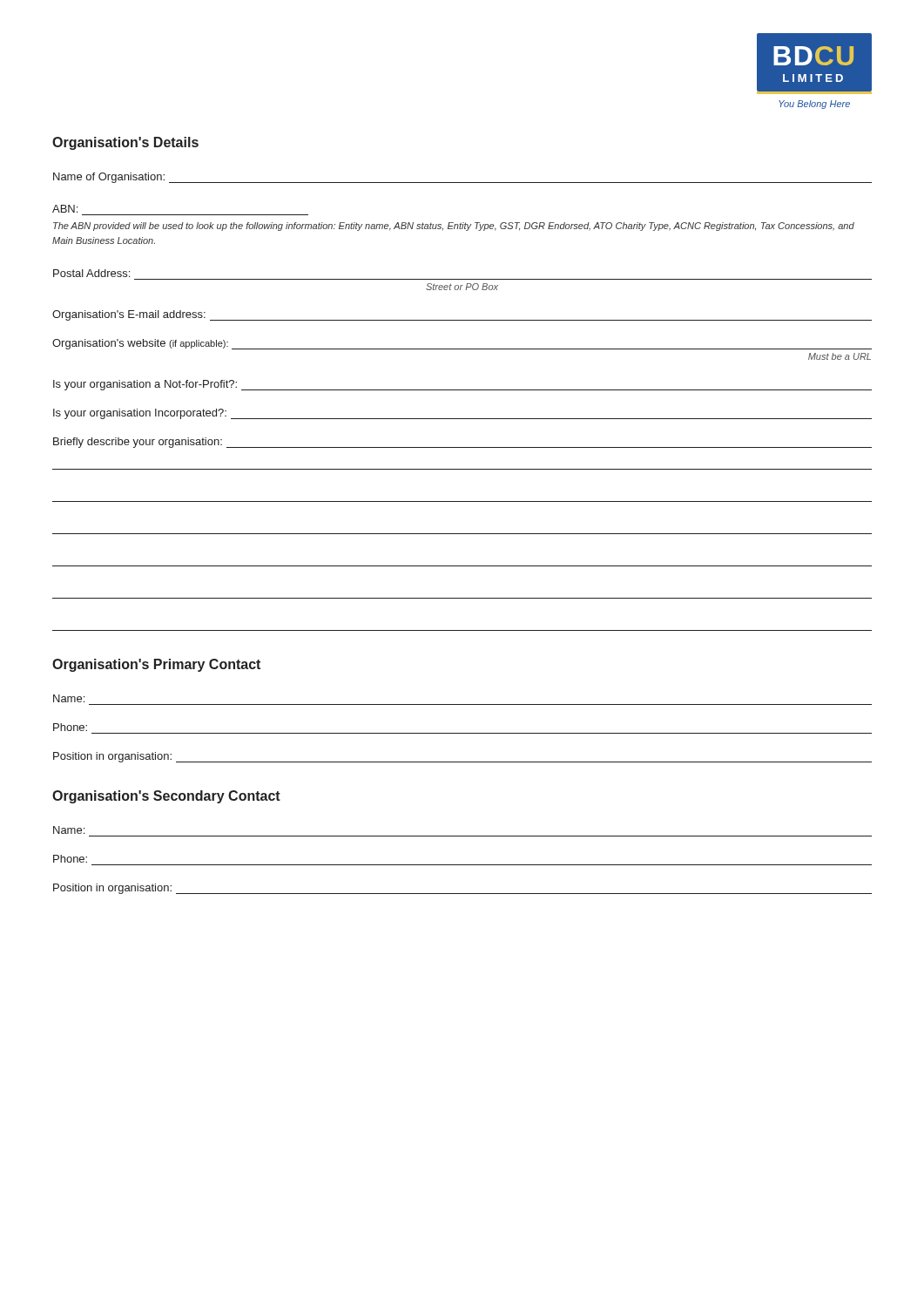Select the text starting "Name of Organisation:"

462,176
